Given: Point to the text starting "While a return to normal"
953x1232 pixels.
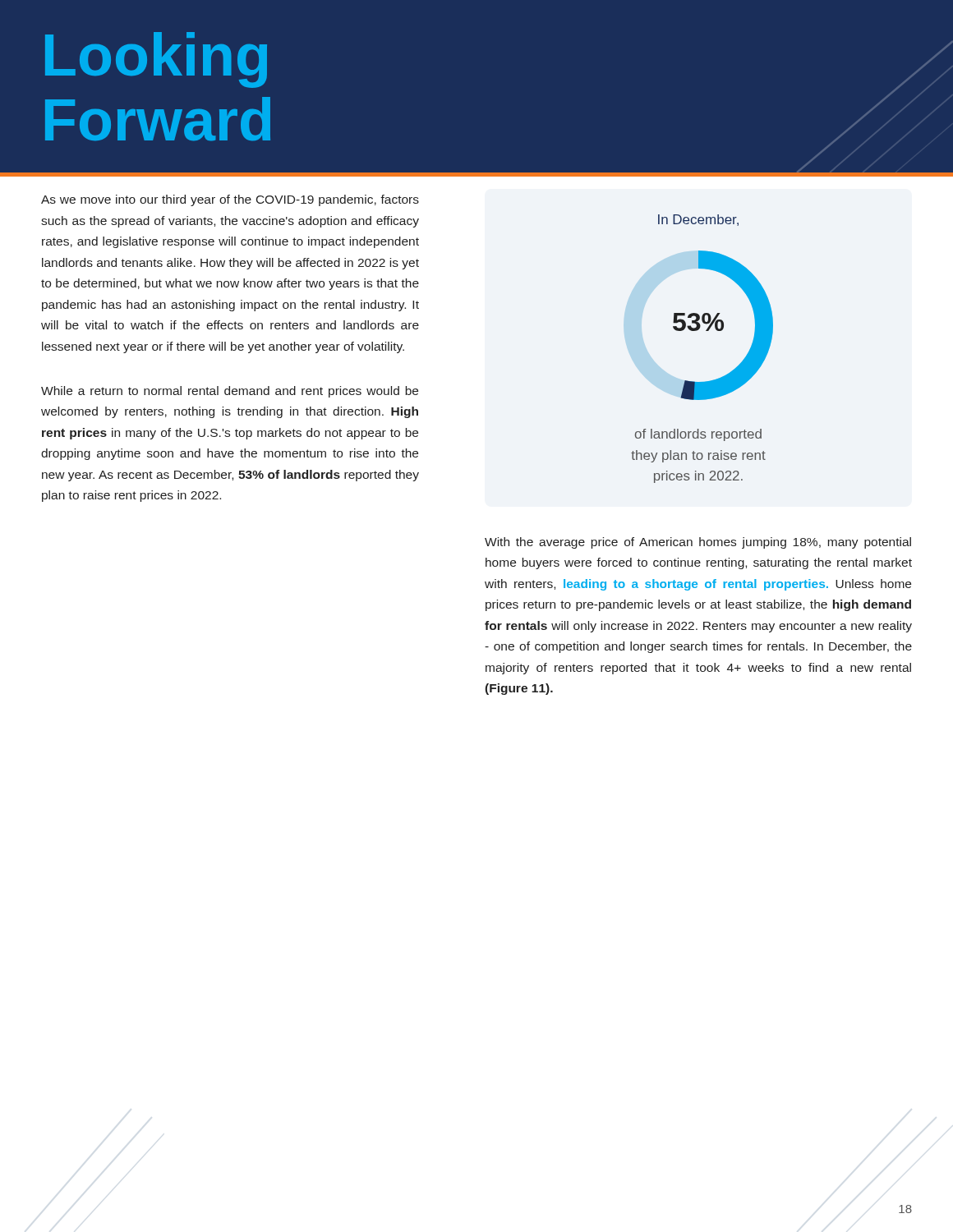Looking at the screenshot, I should (230, 443).
